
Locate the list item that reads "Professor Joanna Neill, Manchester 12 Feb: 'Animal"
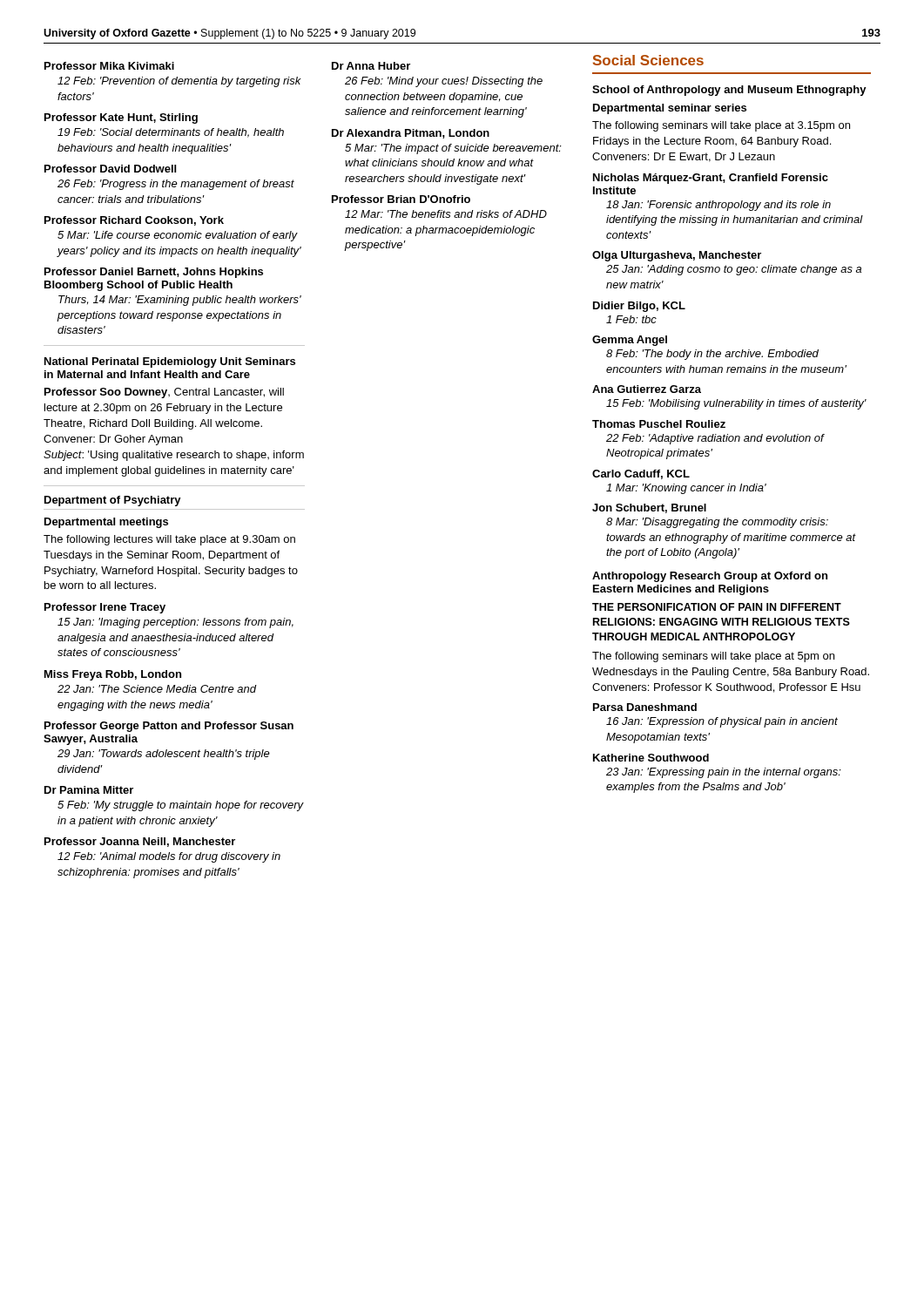(174, 857)
